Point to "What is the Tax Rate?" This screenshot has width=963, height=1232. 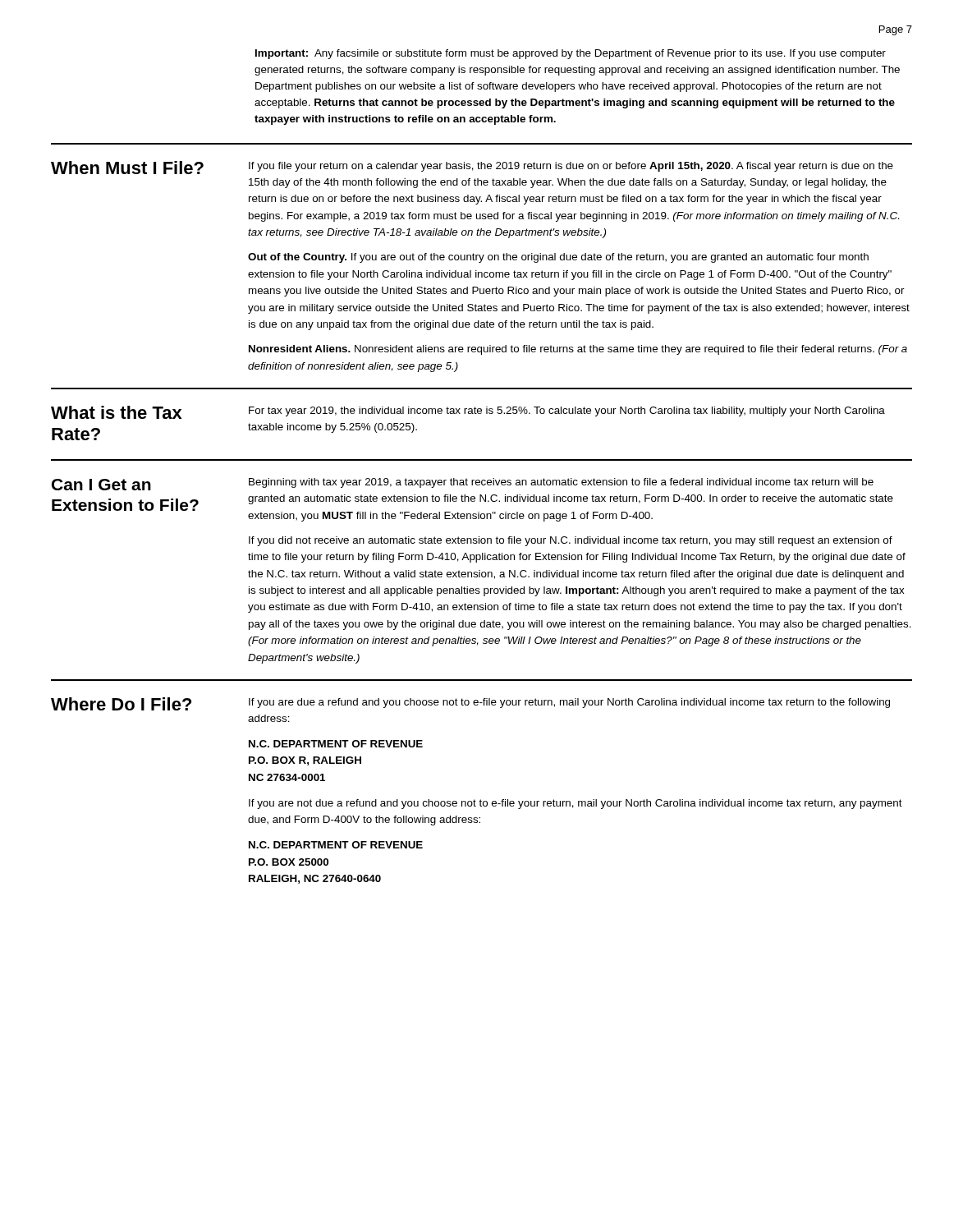[x=116, y=424]
